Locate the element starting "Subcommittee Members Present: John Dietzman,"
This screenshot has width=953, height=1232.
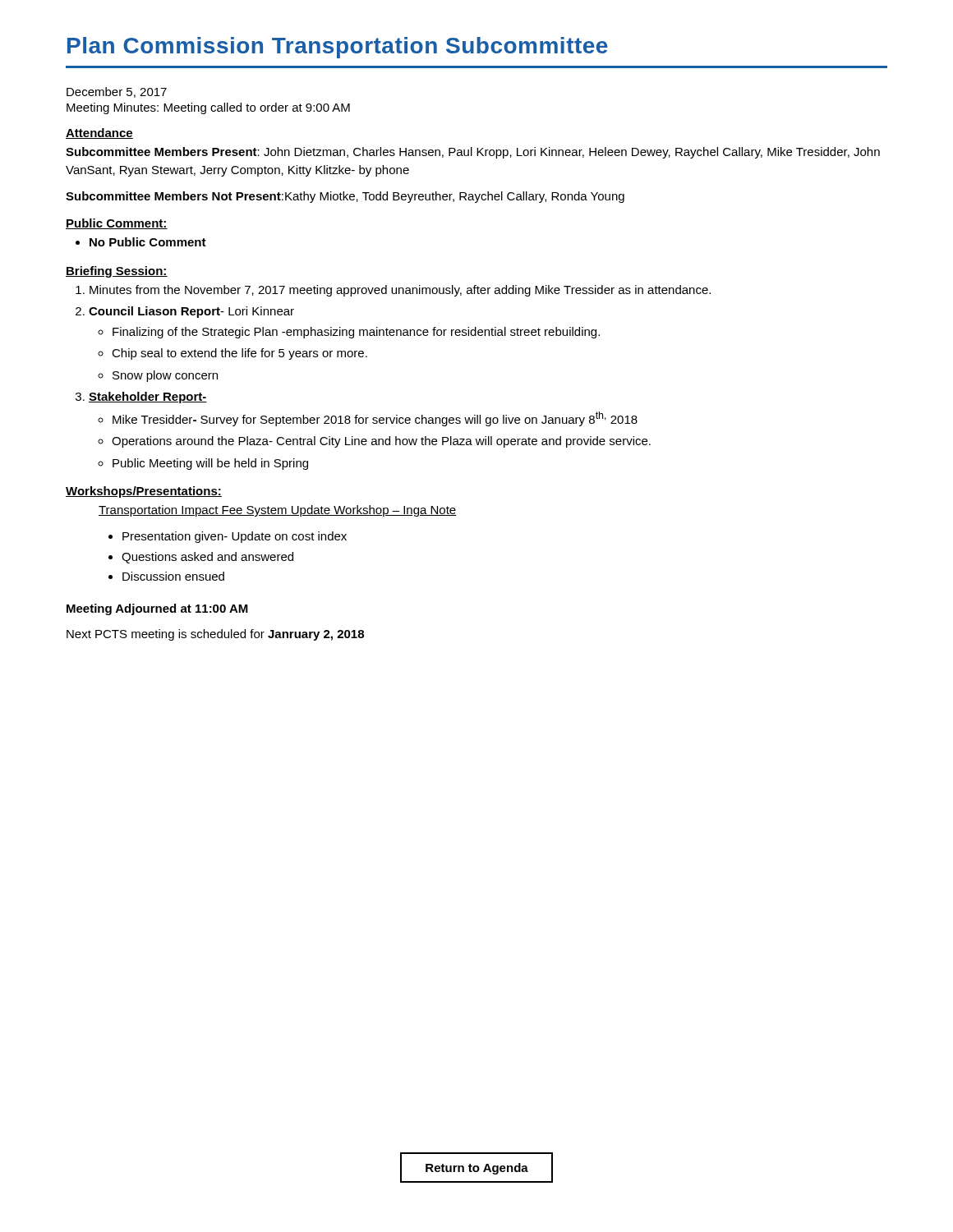473,160
